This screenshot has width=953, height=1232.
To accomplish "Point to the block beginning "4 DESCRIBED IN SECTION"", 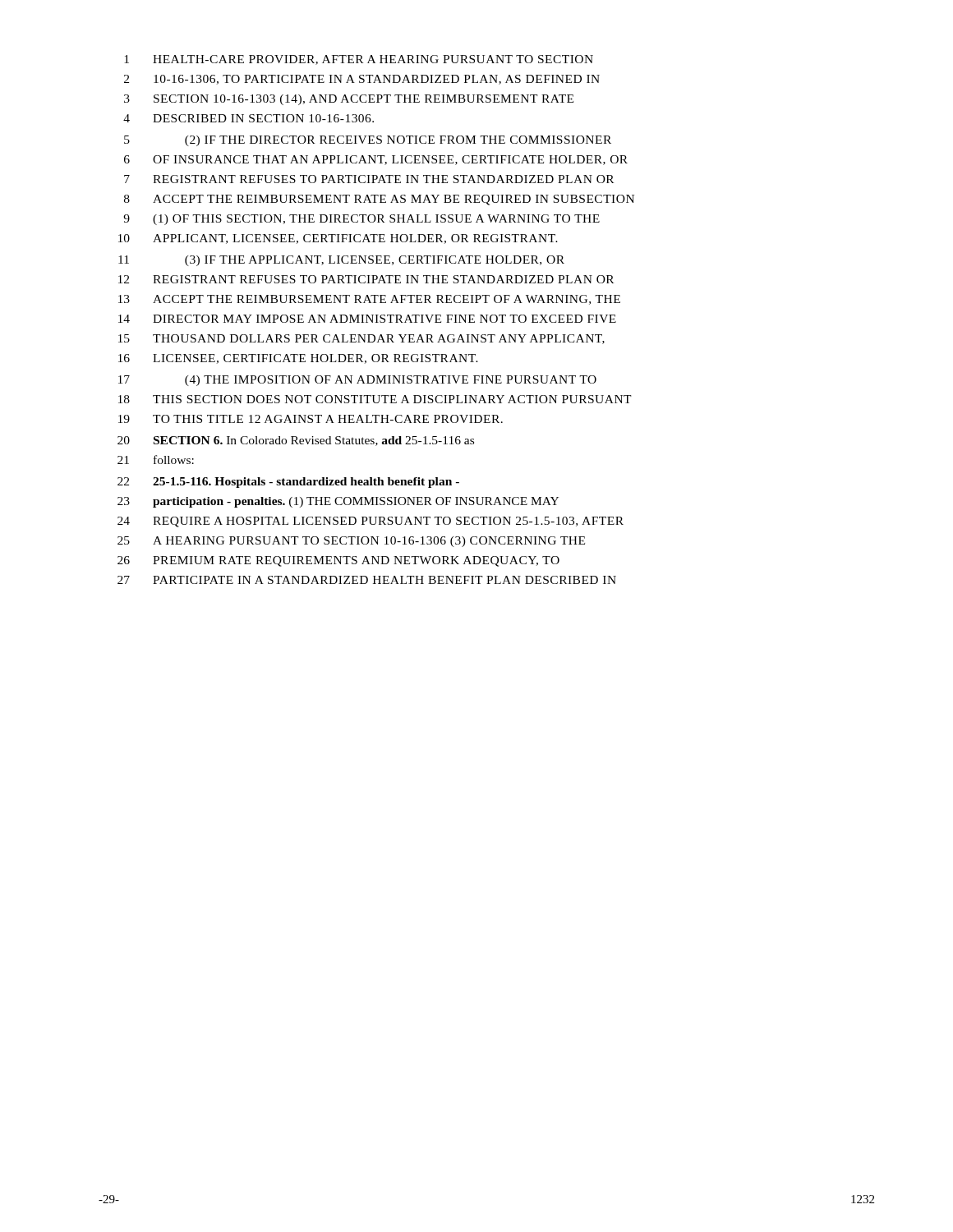I will (x=249, y=118).
